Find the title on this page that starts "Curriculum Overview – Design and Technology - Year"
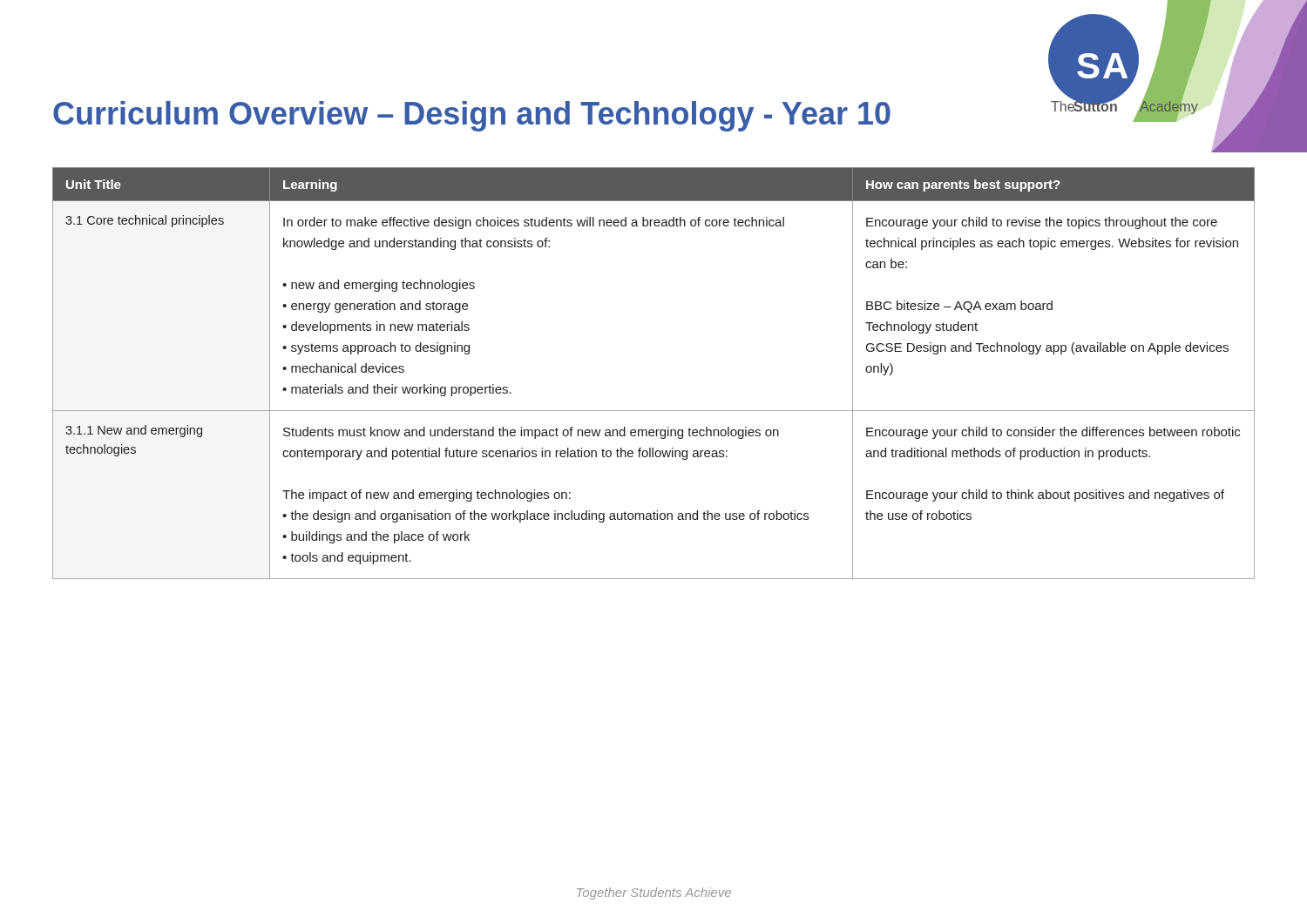This screenshot has width=1307, height=924. [472, 114]
